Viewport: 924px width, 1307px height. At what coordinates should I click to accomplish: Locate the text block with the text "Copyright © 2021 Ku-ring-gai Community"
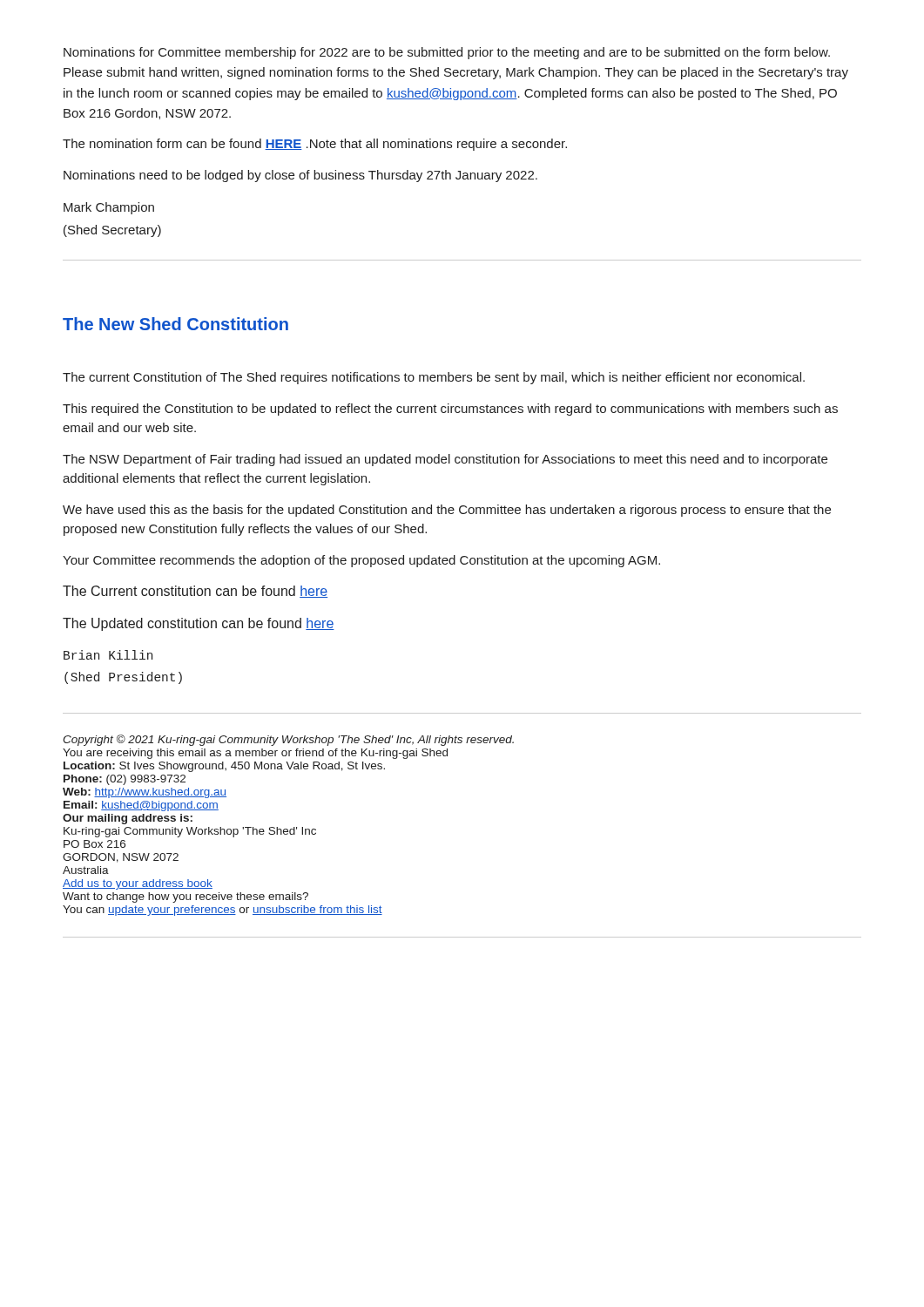[289, 825]
